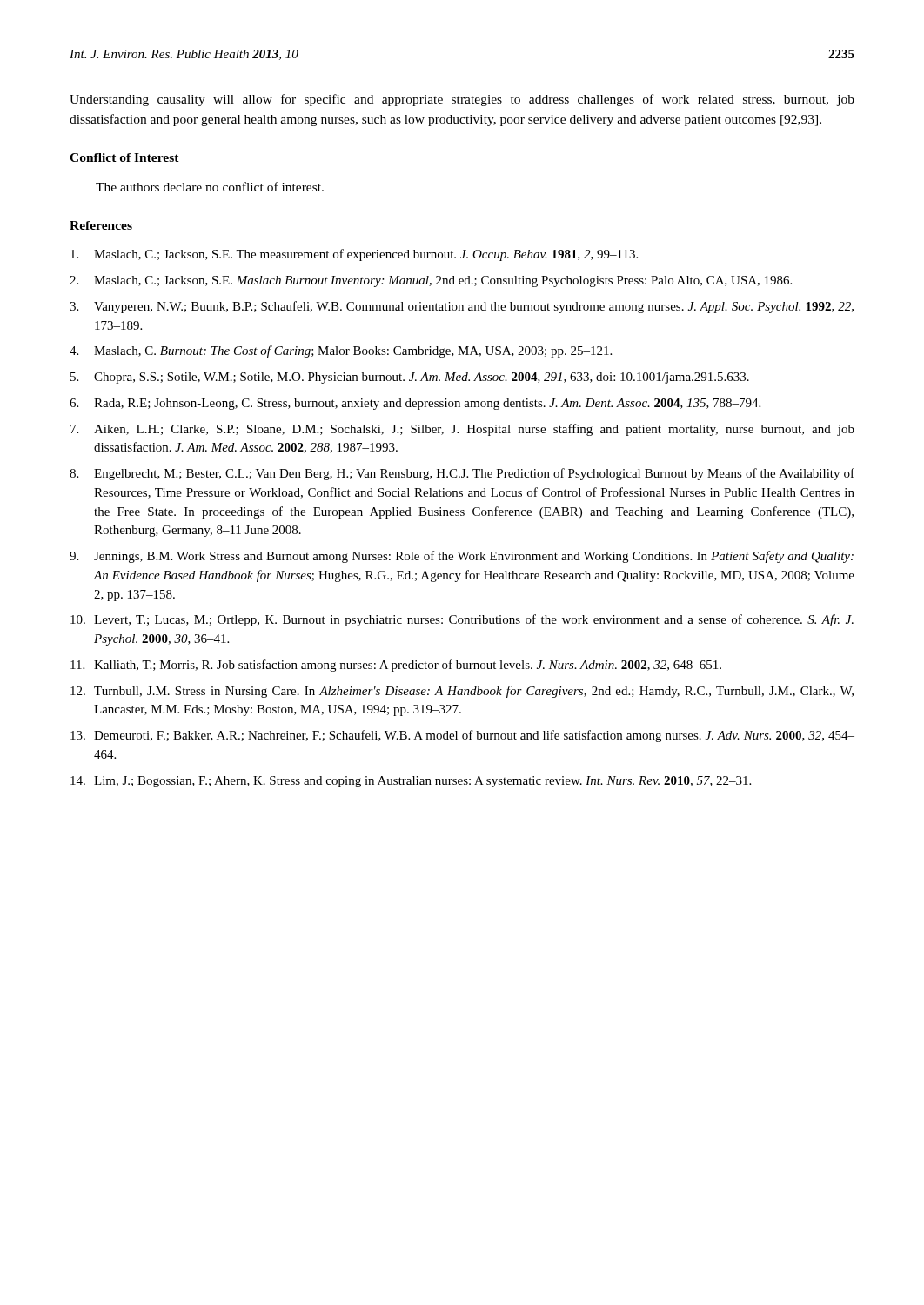924x1305 pixels.
Task: Find the list item that reads "11. Kalliath, T.; Morris, R. Job satisfaction"
Action: point(462,665)
